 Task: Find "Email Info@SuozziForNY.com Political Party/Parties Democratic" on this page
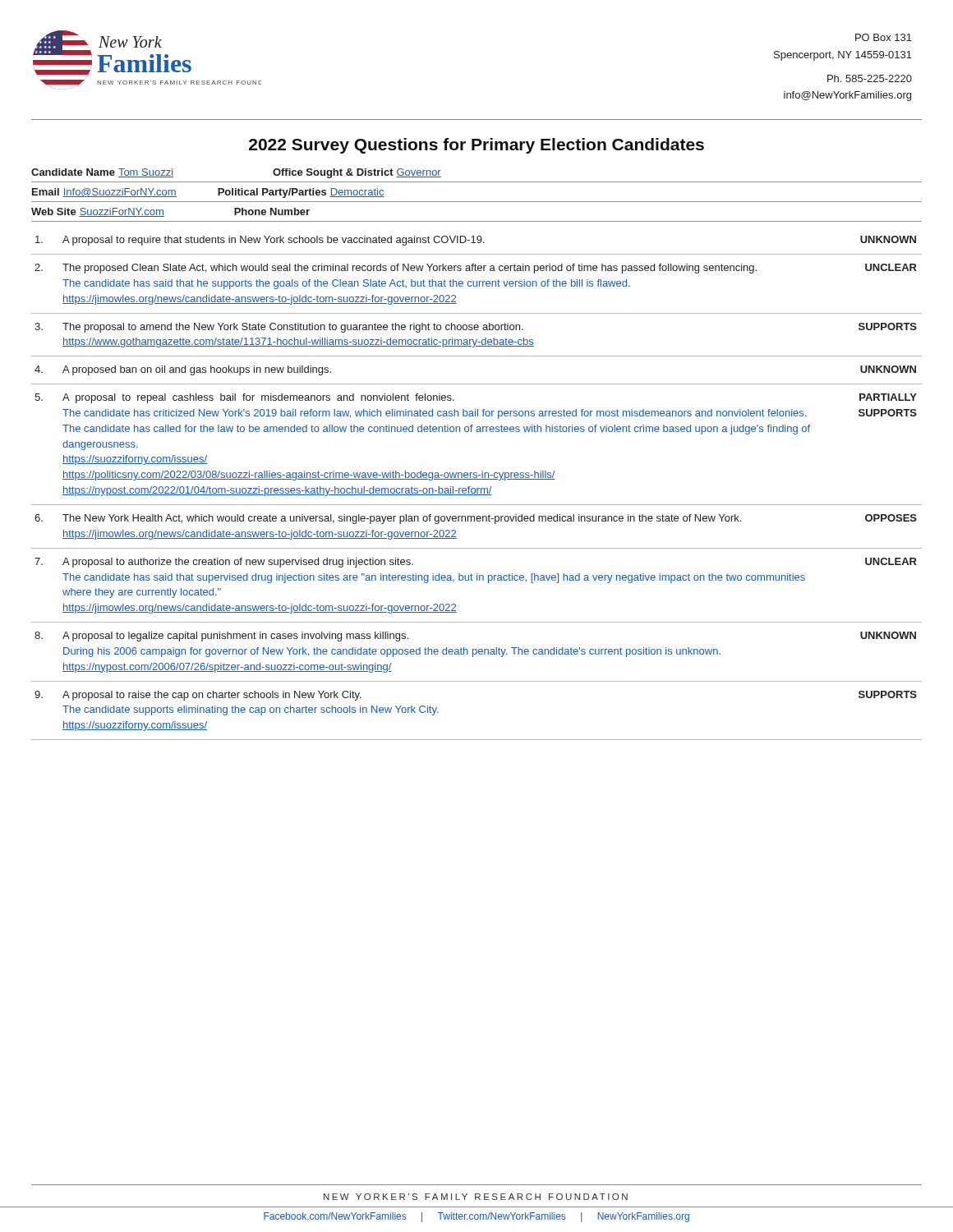click(476, 192)
